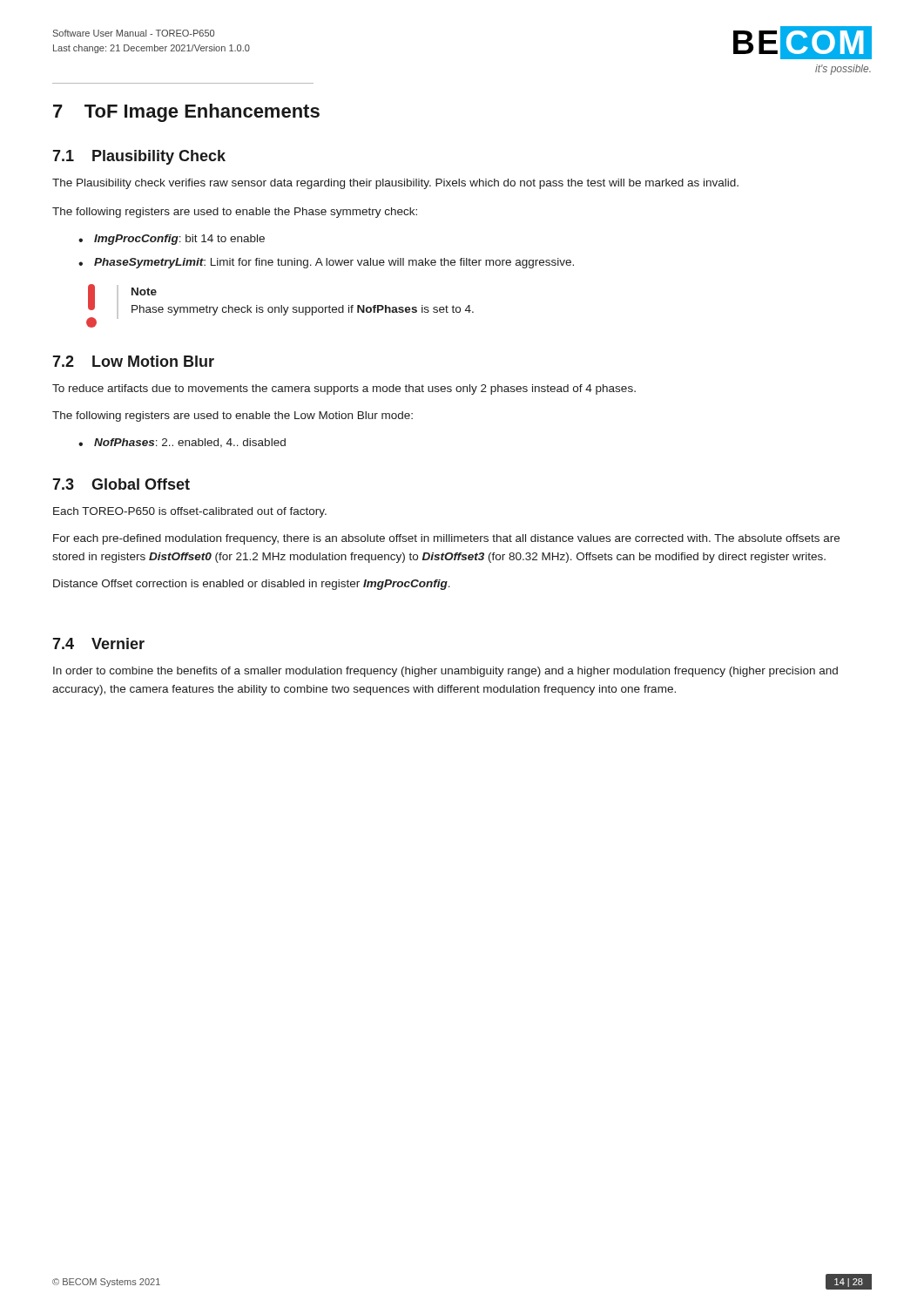The height and width of the screenshot is (1307, 924).
Task: Point to the passage starting "Note Phase symmetry"
Action: pos(303,302)
